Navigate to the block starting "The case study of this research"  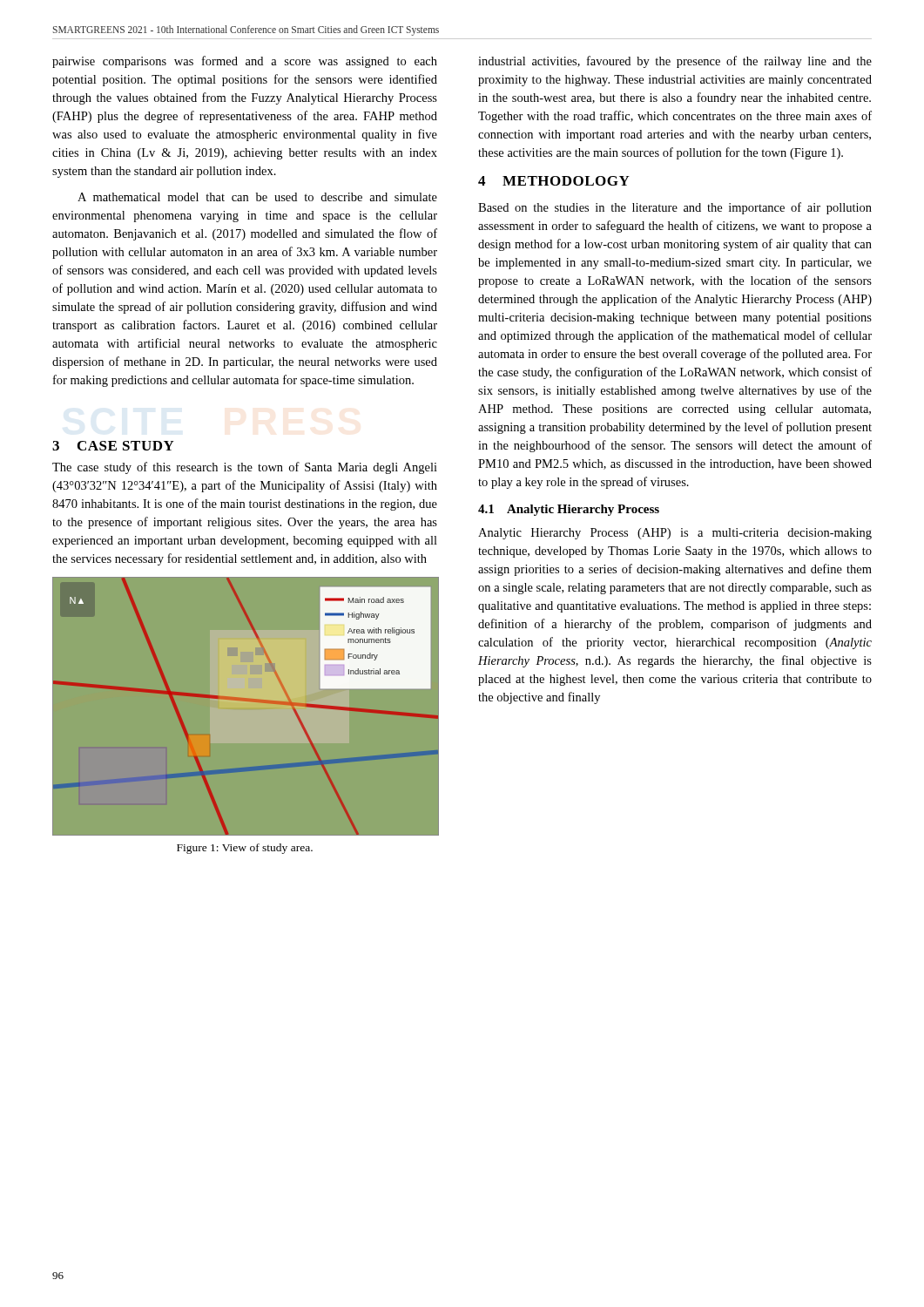pos(245,514)
